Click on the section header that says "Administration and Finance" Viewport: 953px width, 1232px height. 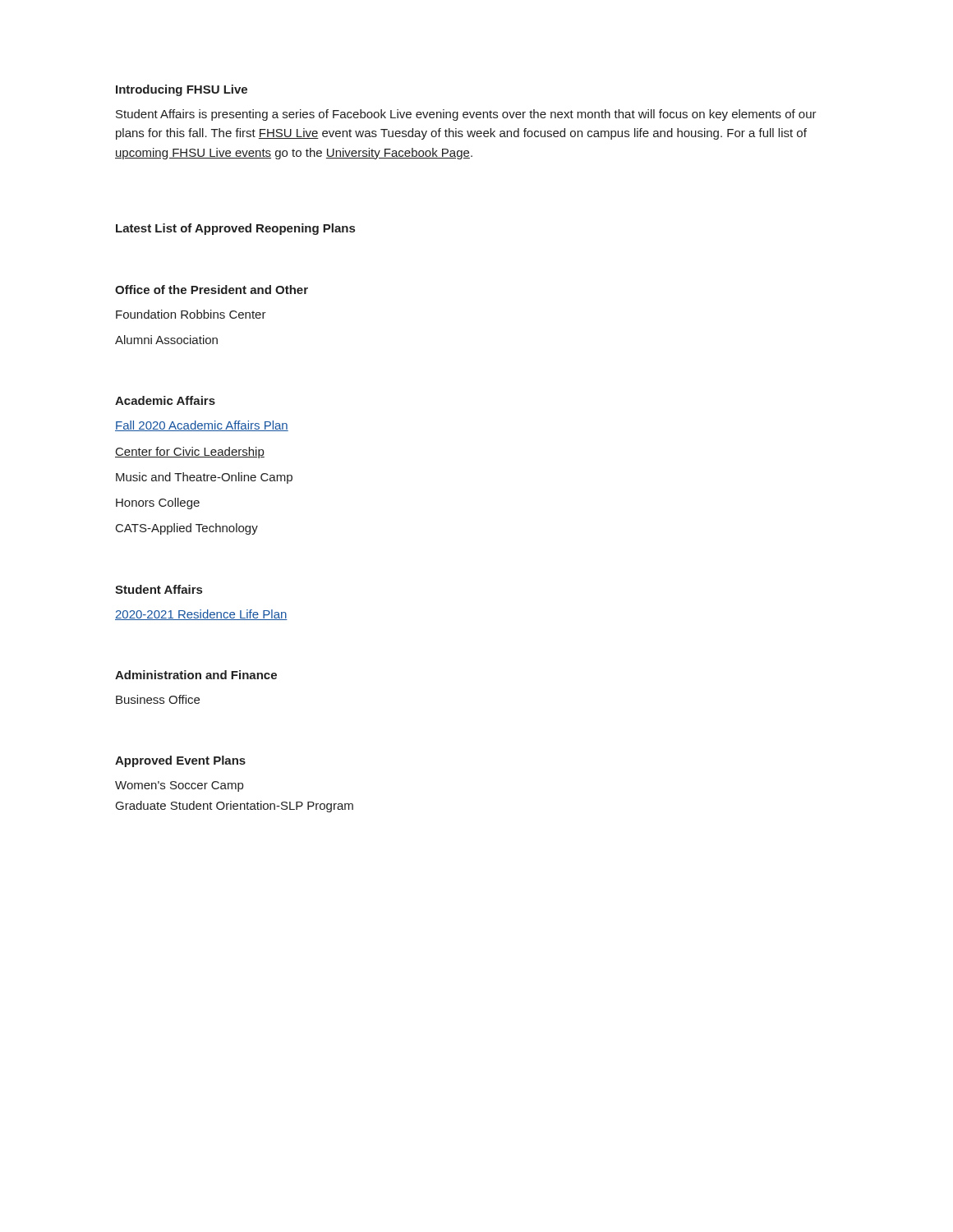(x=196, y=675)
